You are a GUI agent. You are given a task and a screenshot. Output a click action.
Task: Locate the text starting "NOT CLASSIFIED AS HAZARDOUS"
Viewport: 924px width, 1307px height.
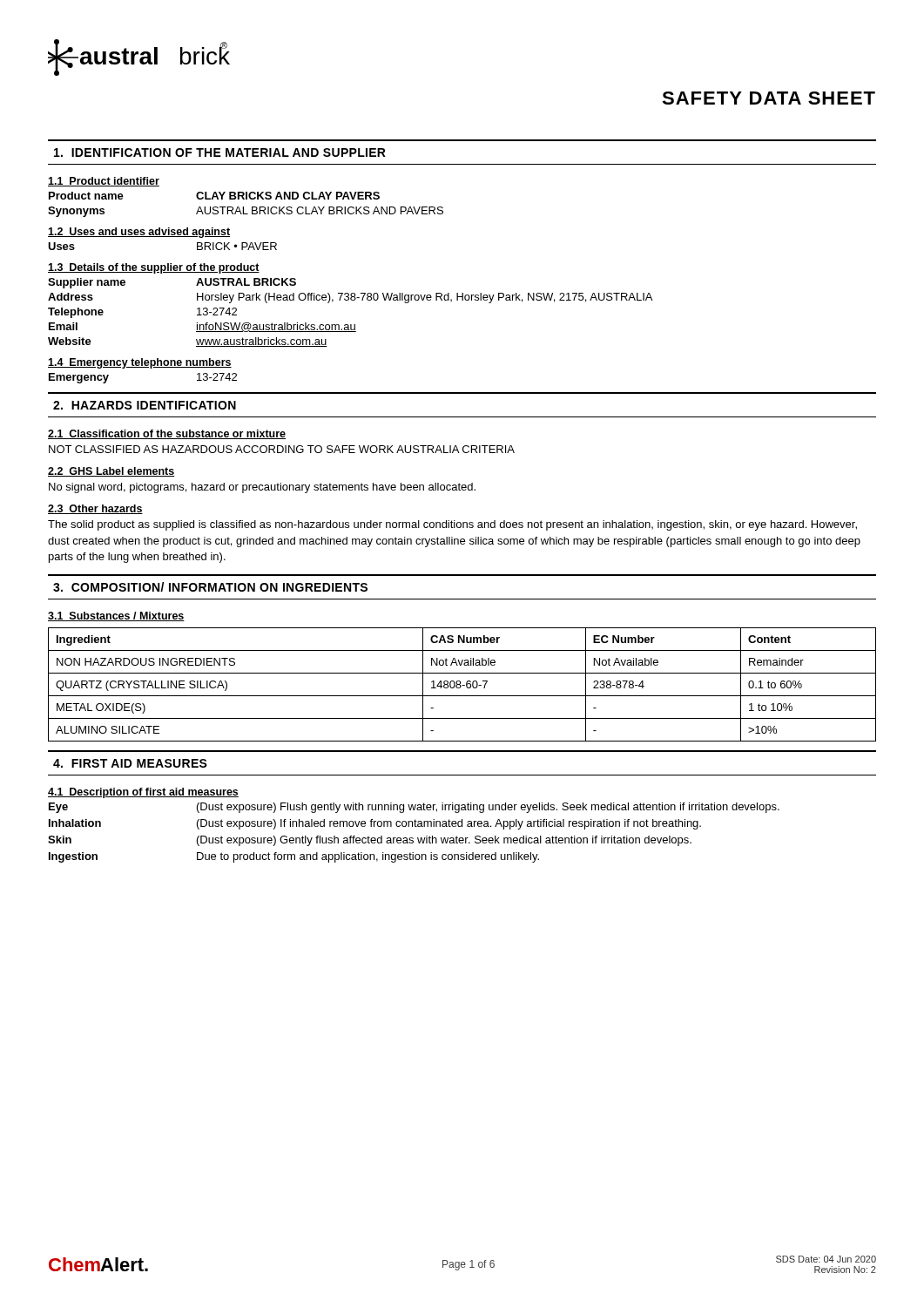281,449
